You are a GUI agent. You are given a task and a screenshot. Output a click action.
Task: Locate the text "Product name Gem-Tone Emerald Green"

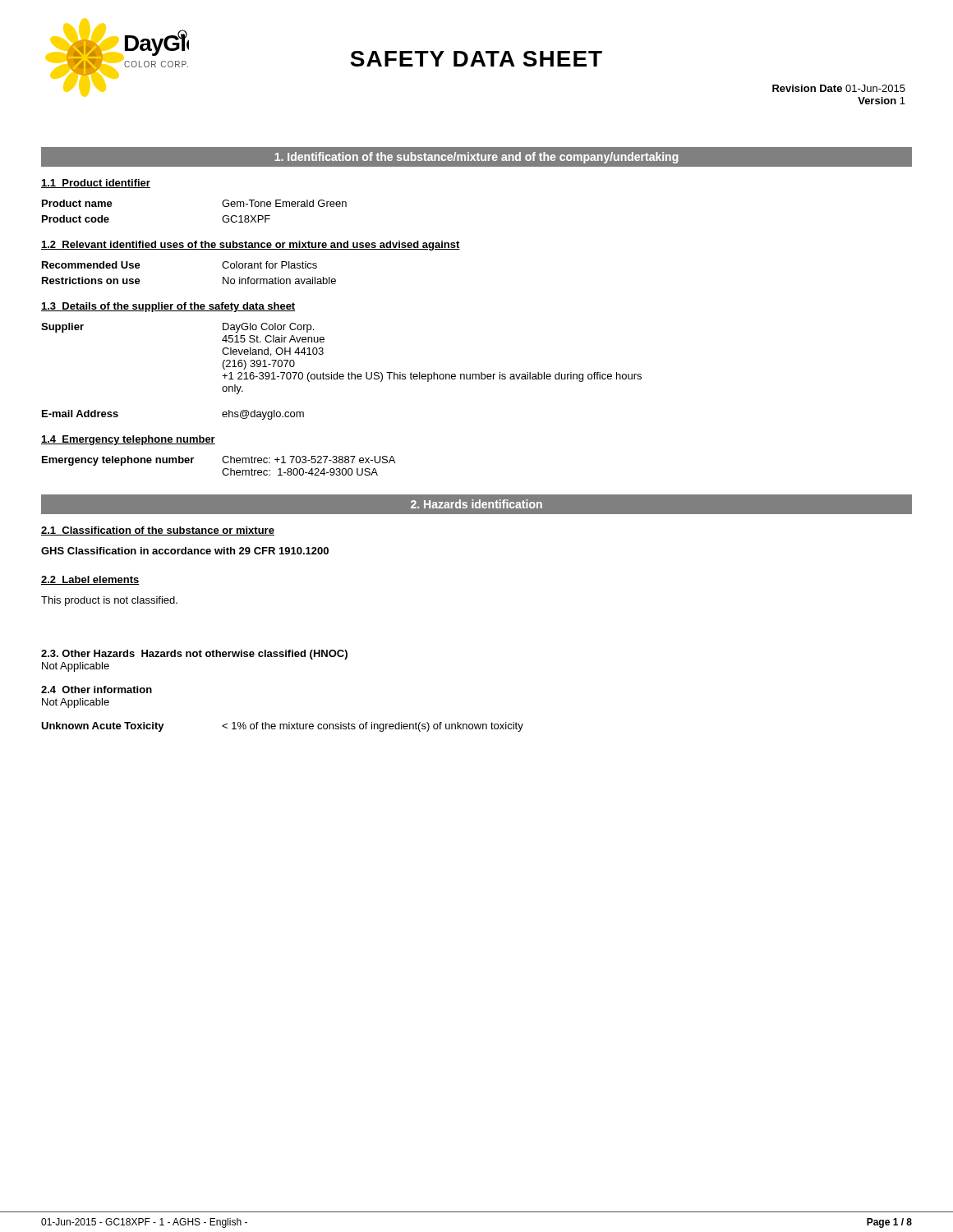[x=74, y=202]
